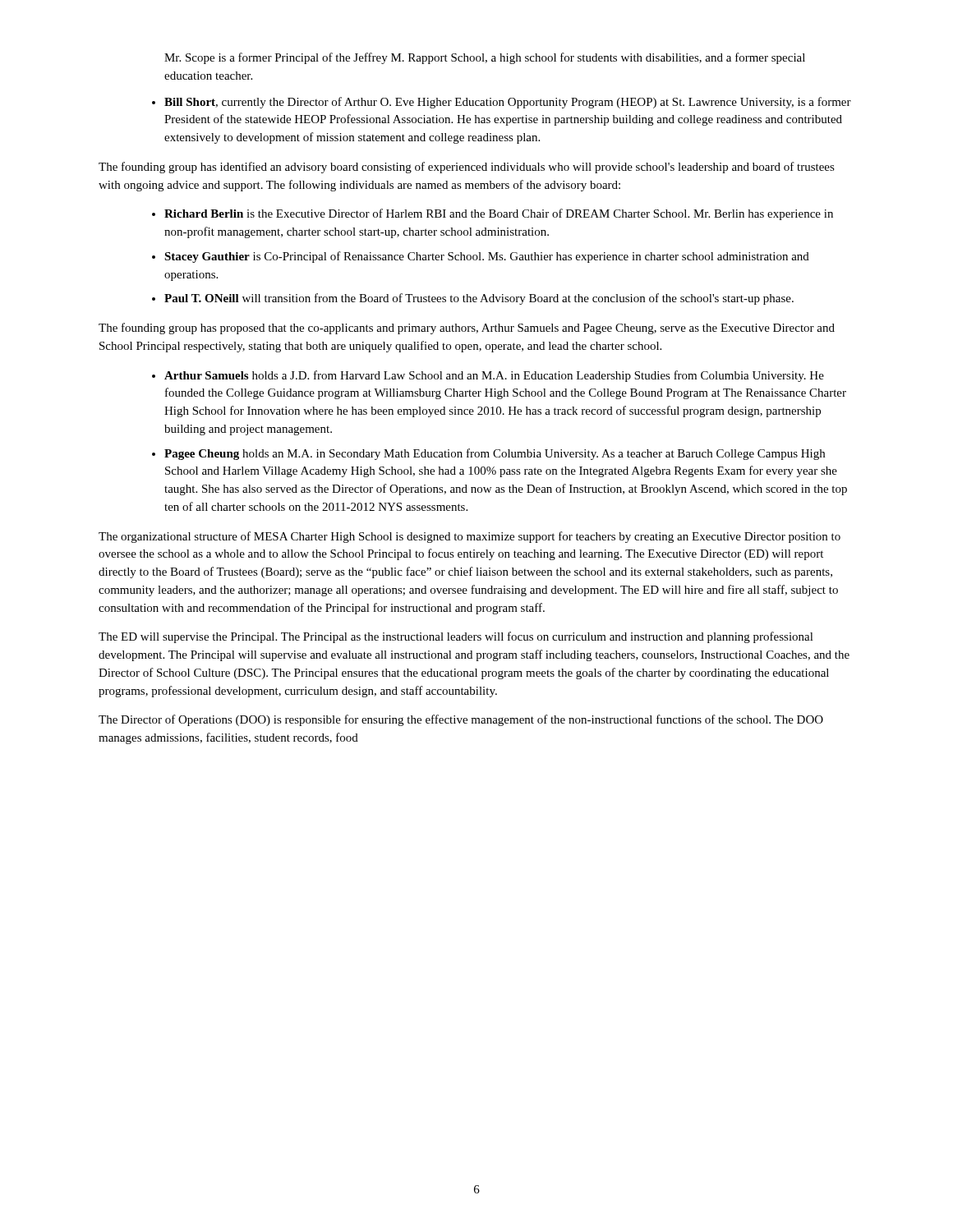Point to the passage starting "The Director of Operations"
Image resolution: width=953 pixels, height=1232 pixels.
461,729
